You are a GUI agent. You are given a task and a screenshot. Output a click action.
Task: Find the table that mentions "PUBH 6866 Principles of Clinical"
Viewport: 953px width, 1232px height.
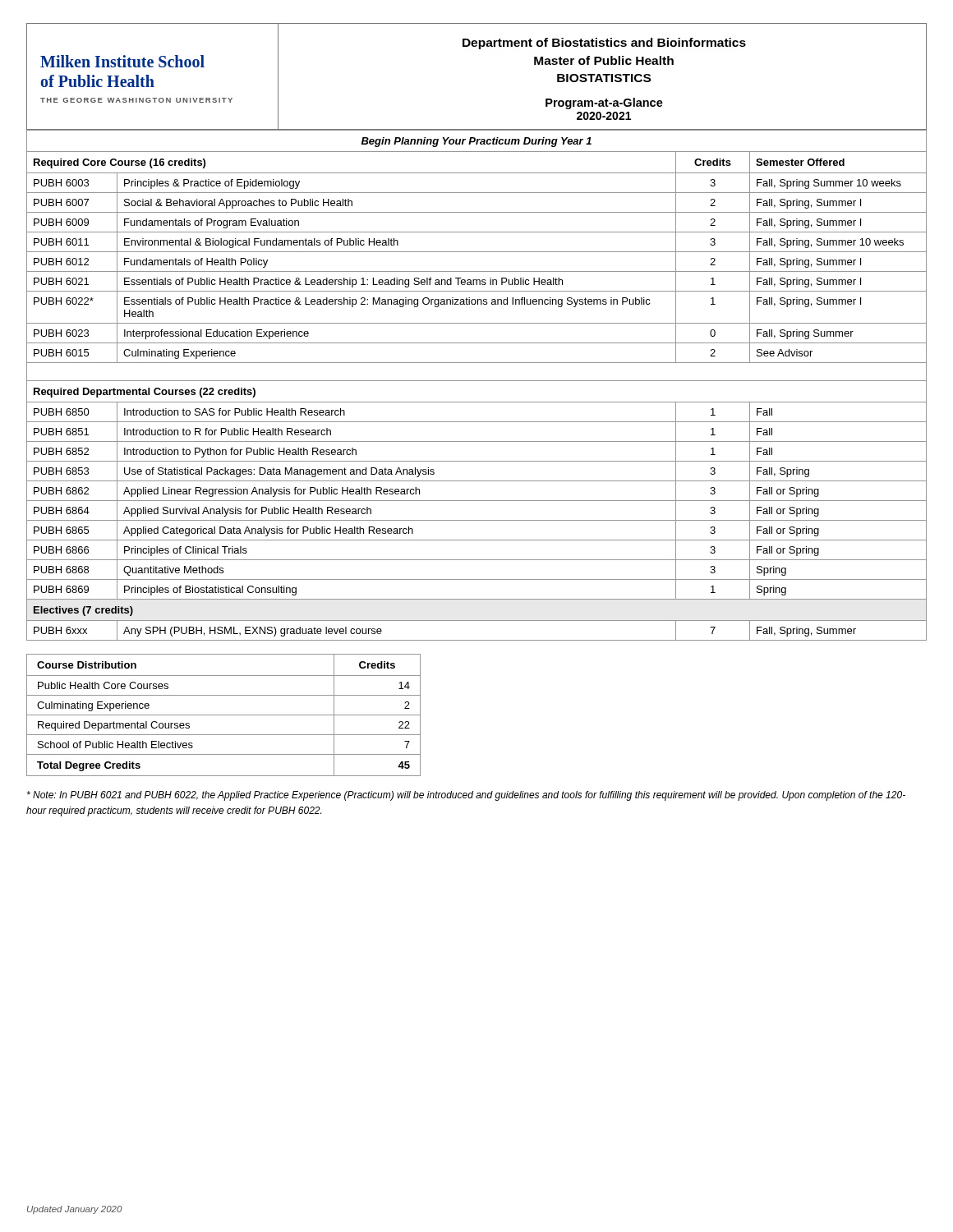pos(476,550)
